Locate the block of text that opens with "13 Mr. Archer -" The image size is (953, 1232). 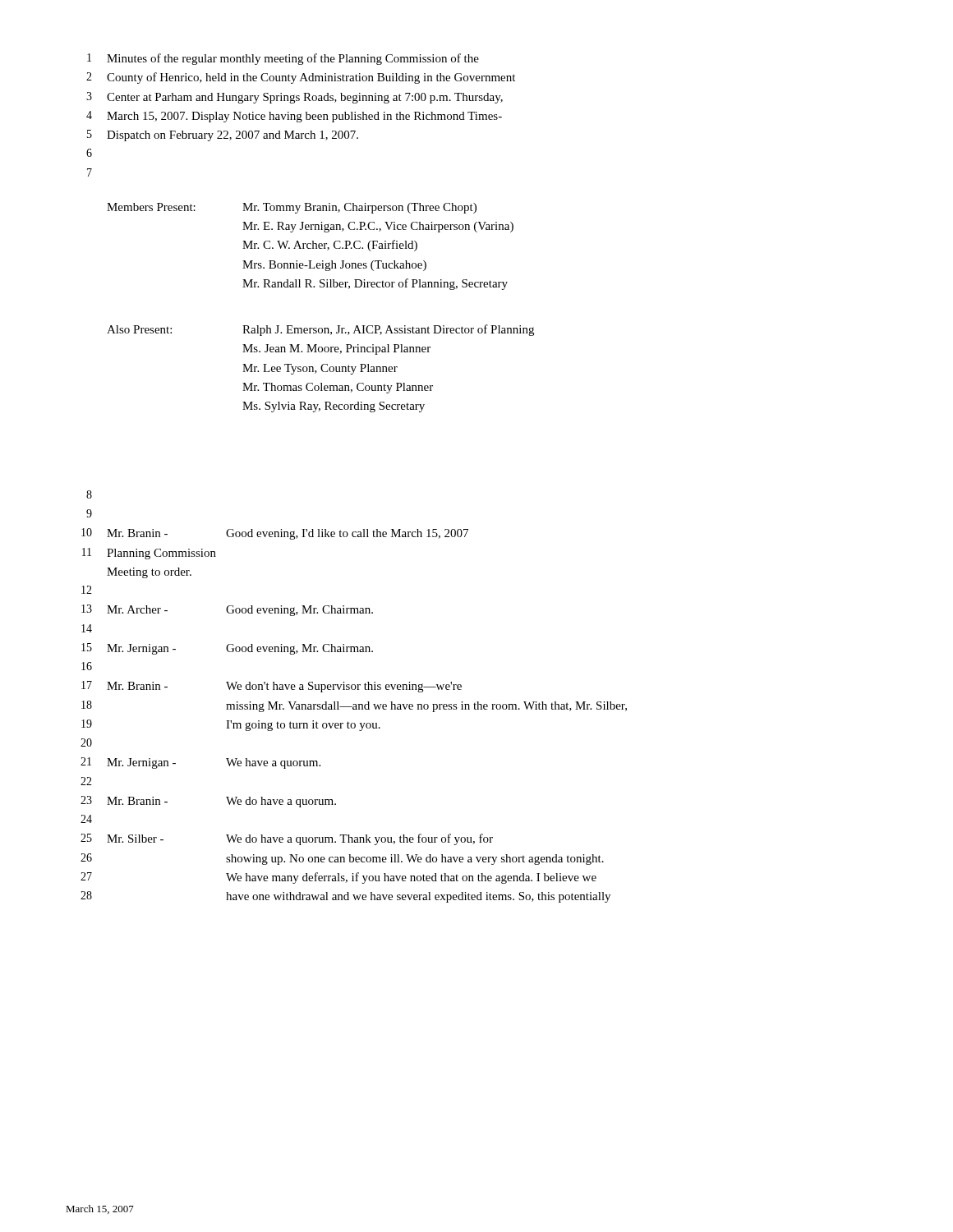point(227,610)
